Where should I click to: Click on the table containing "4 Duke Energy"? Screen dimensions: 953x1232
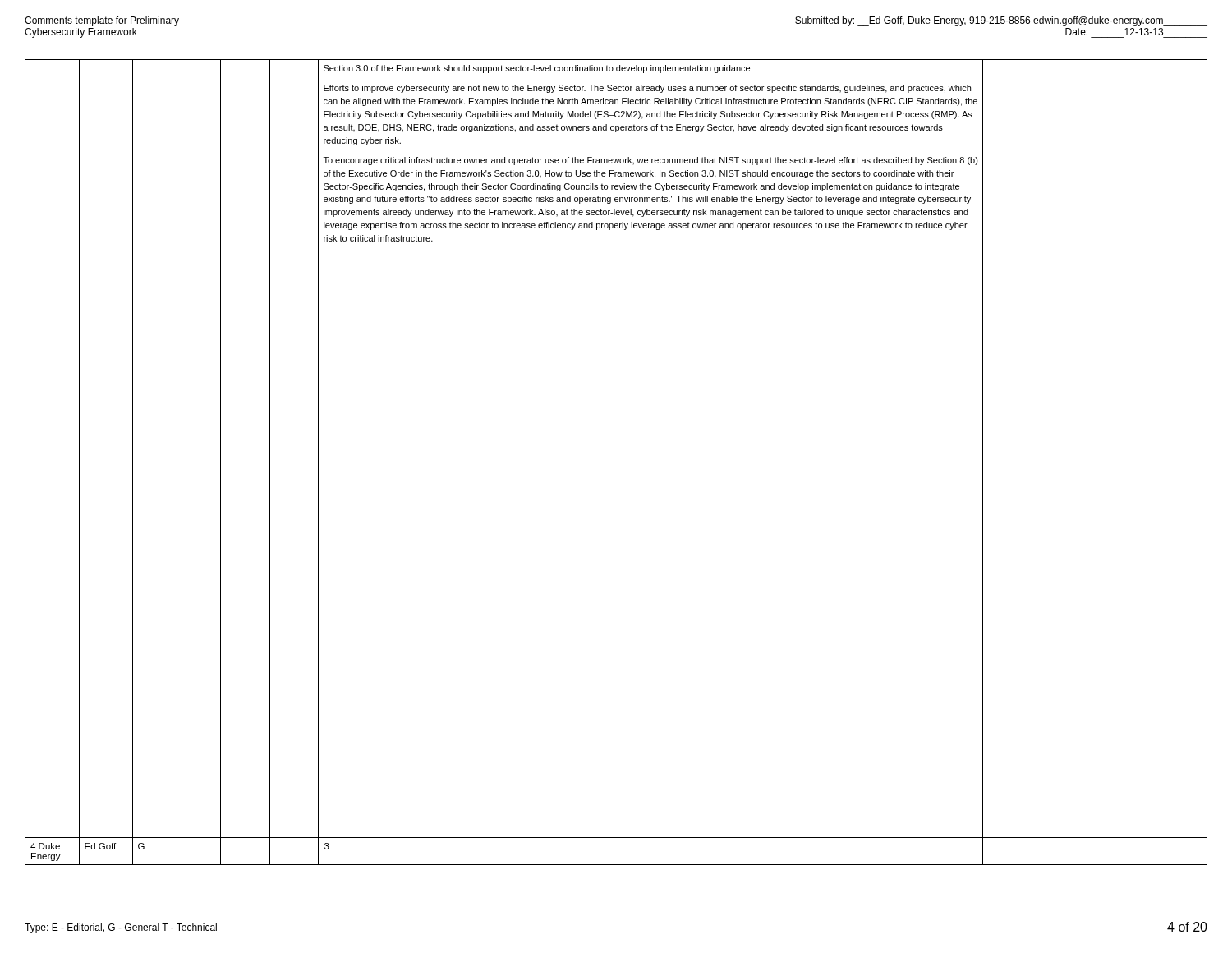click(616, 469)
